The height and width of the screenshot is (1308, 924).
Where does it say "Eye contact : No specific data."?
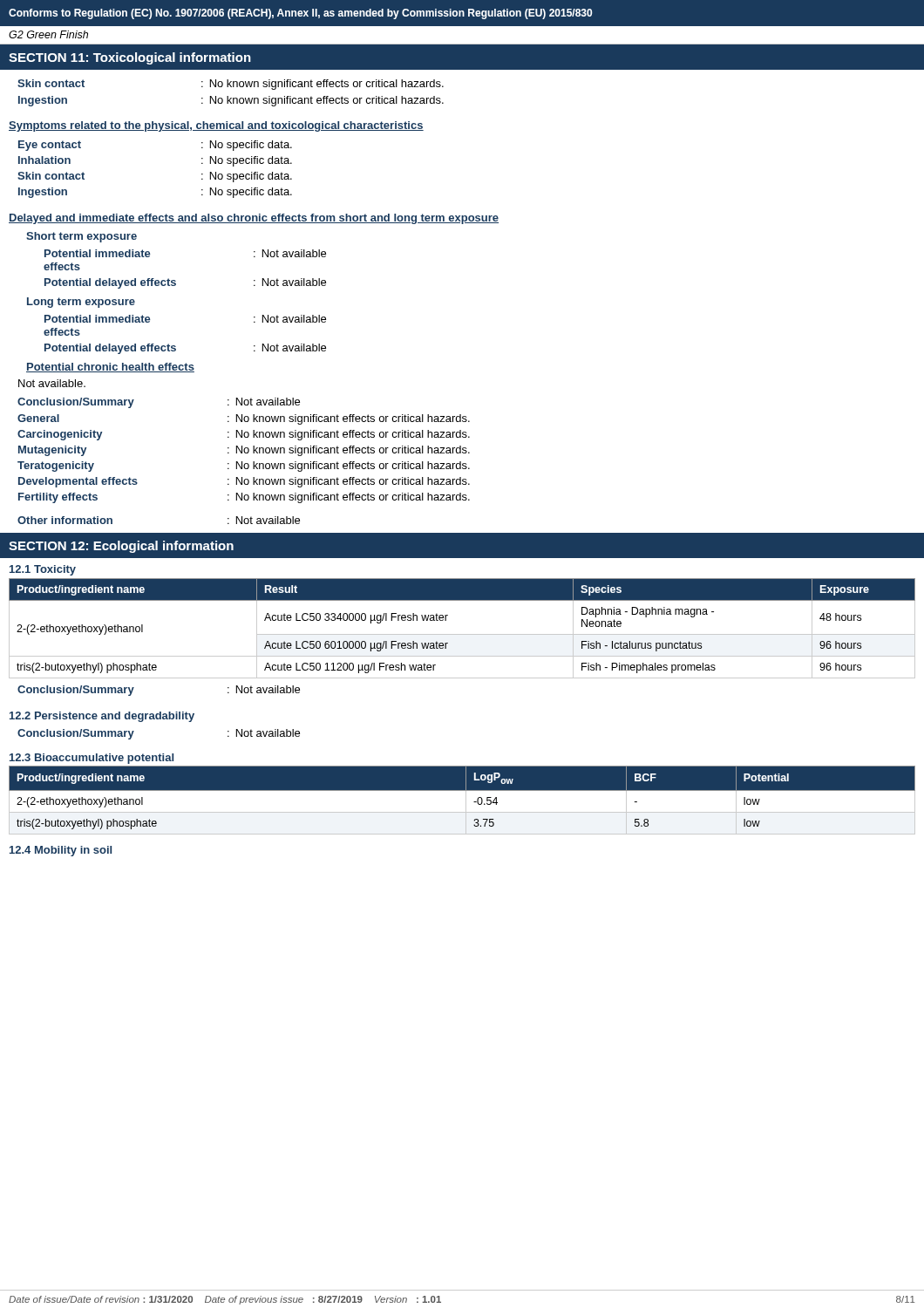pyautogui.click(x=48, y=145)
